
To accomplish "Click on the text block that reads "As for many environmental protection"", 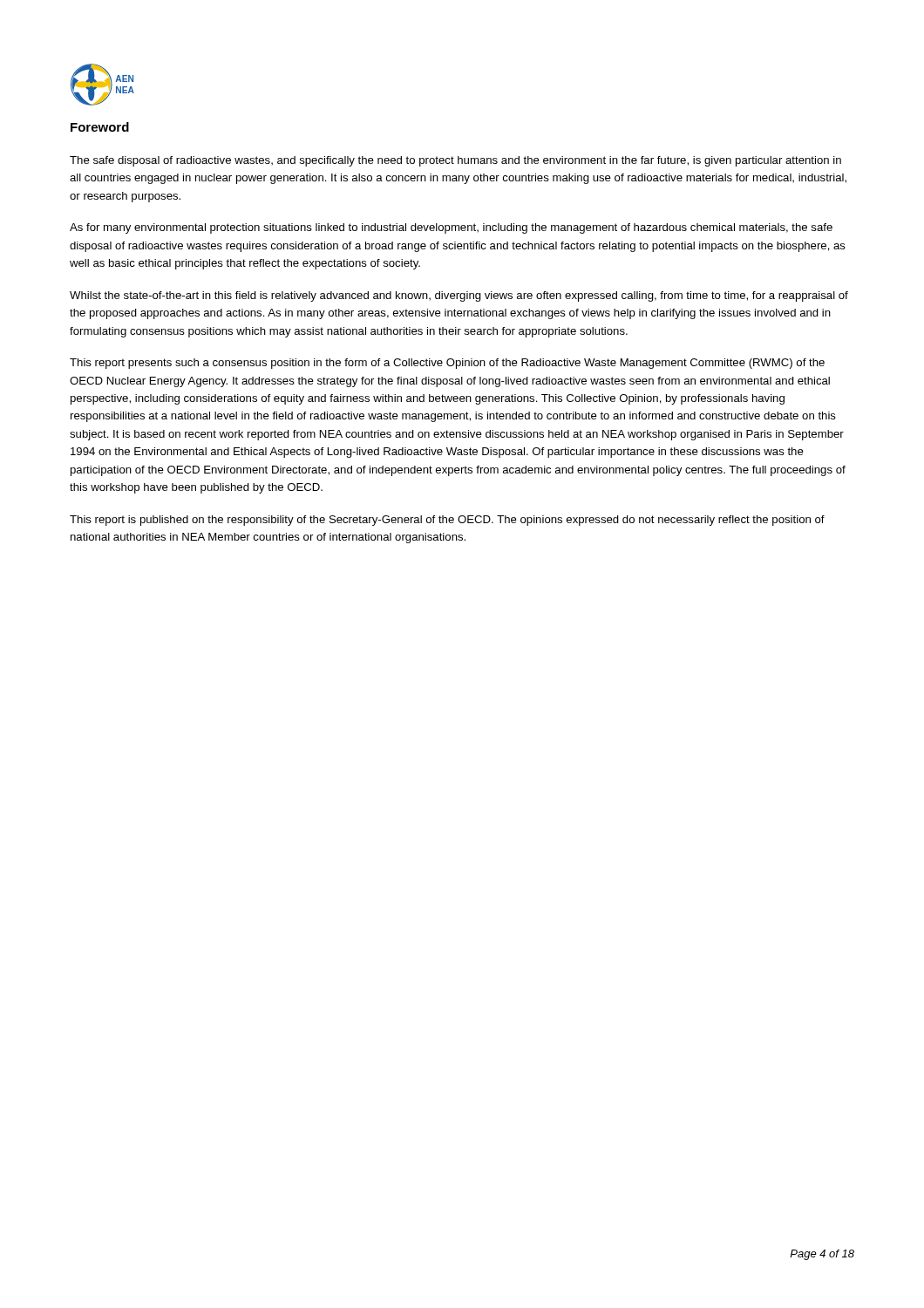I will 458,245.
